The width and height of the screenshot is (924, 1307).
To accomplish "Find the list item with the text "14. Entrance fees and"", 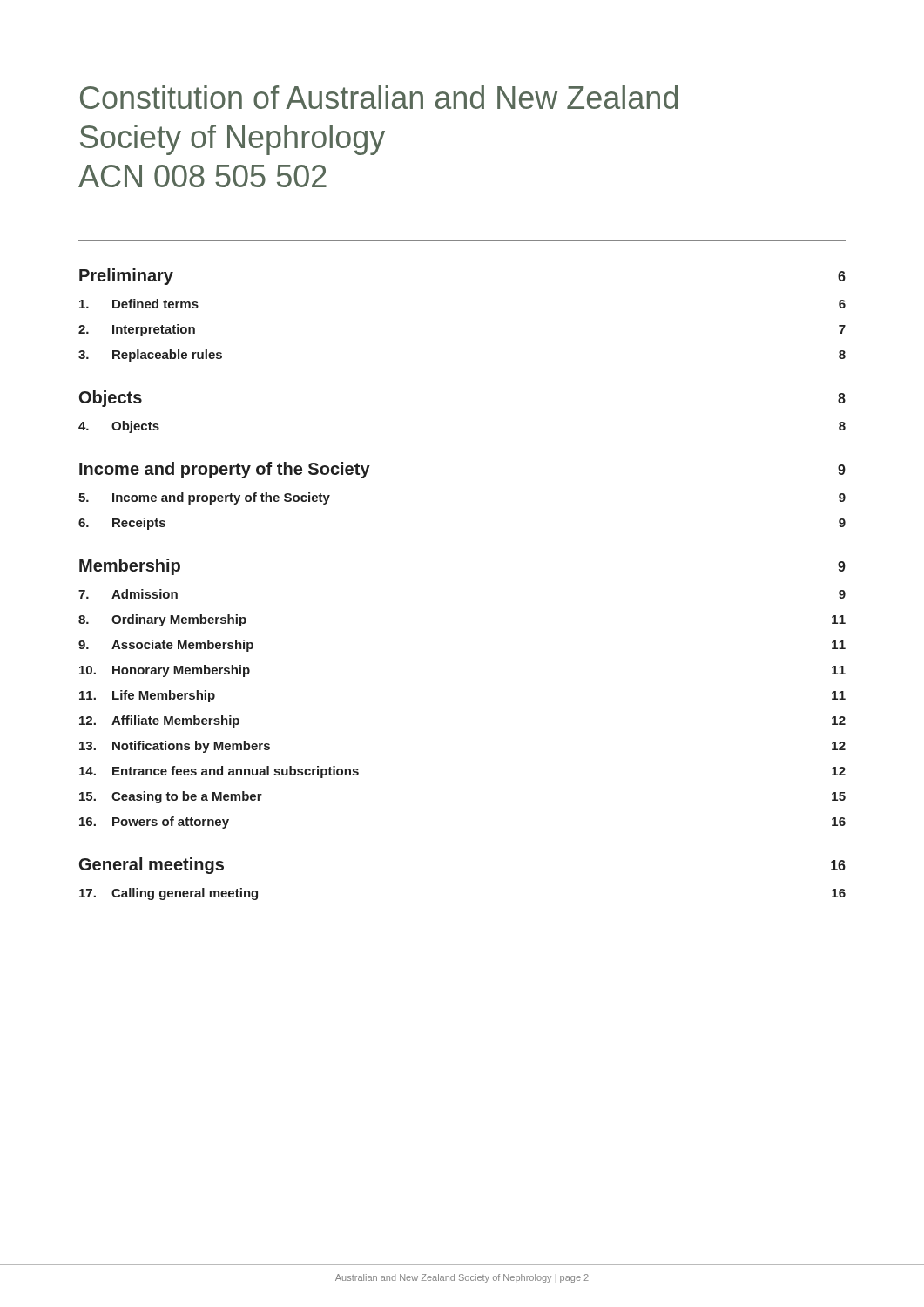I will pos(234,772).
